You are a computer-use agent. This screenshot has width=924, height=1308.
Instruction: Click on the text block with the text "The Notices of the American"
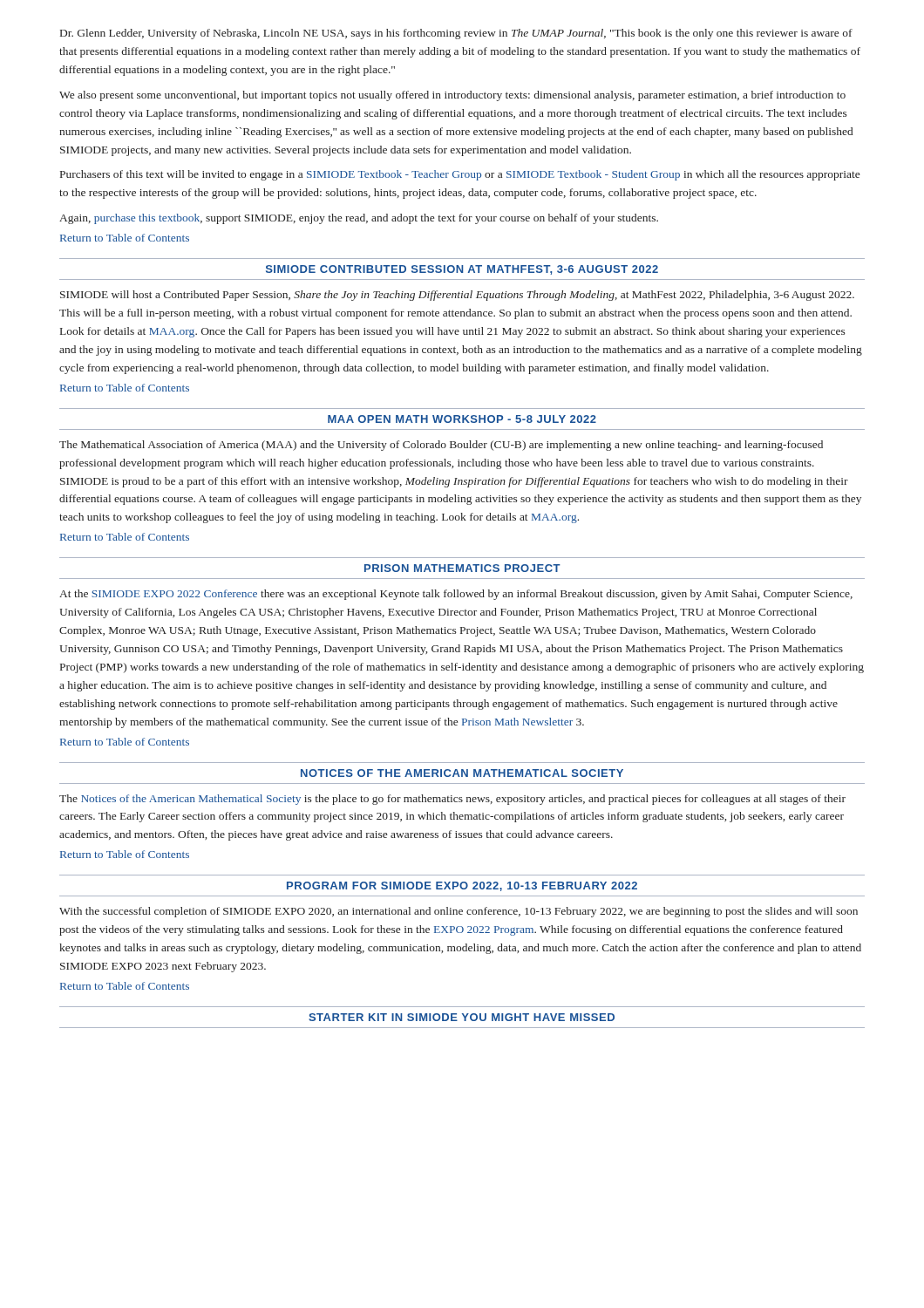point(462,828)
